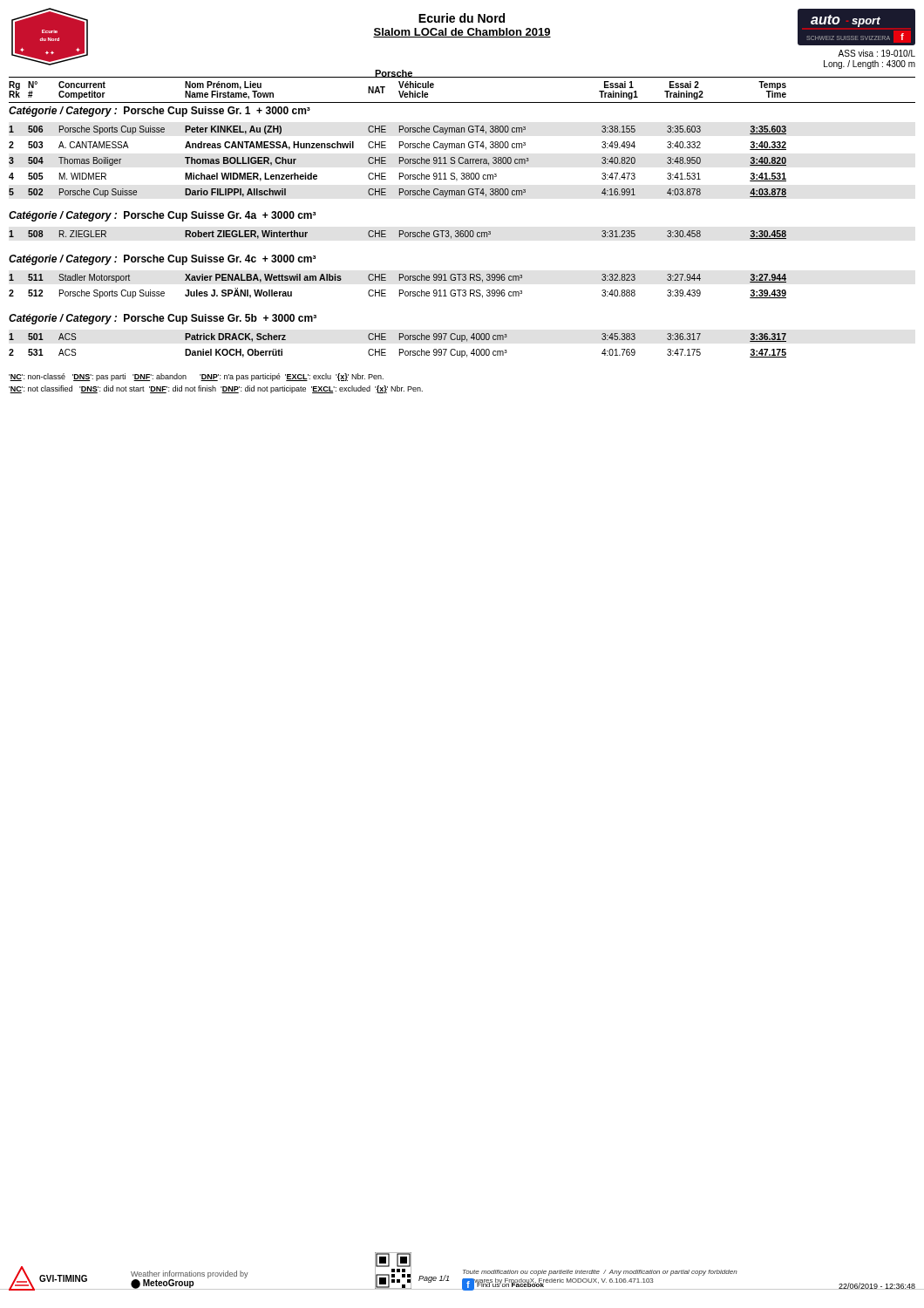
Task: Find the table that mentions "2 512 Porsche Sports"
Action: click(462, 293)
